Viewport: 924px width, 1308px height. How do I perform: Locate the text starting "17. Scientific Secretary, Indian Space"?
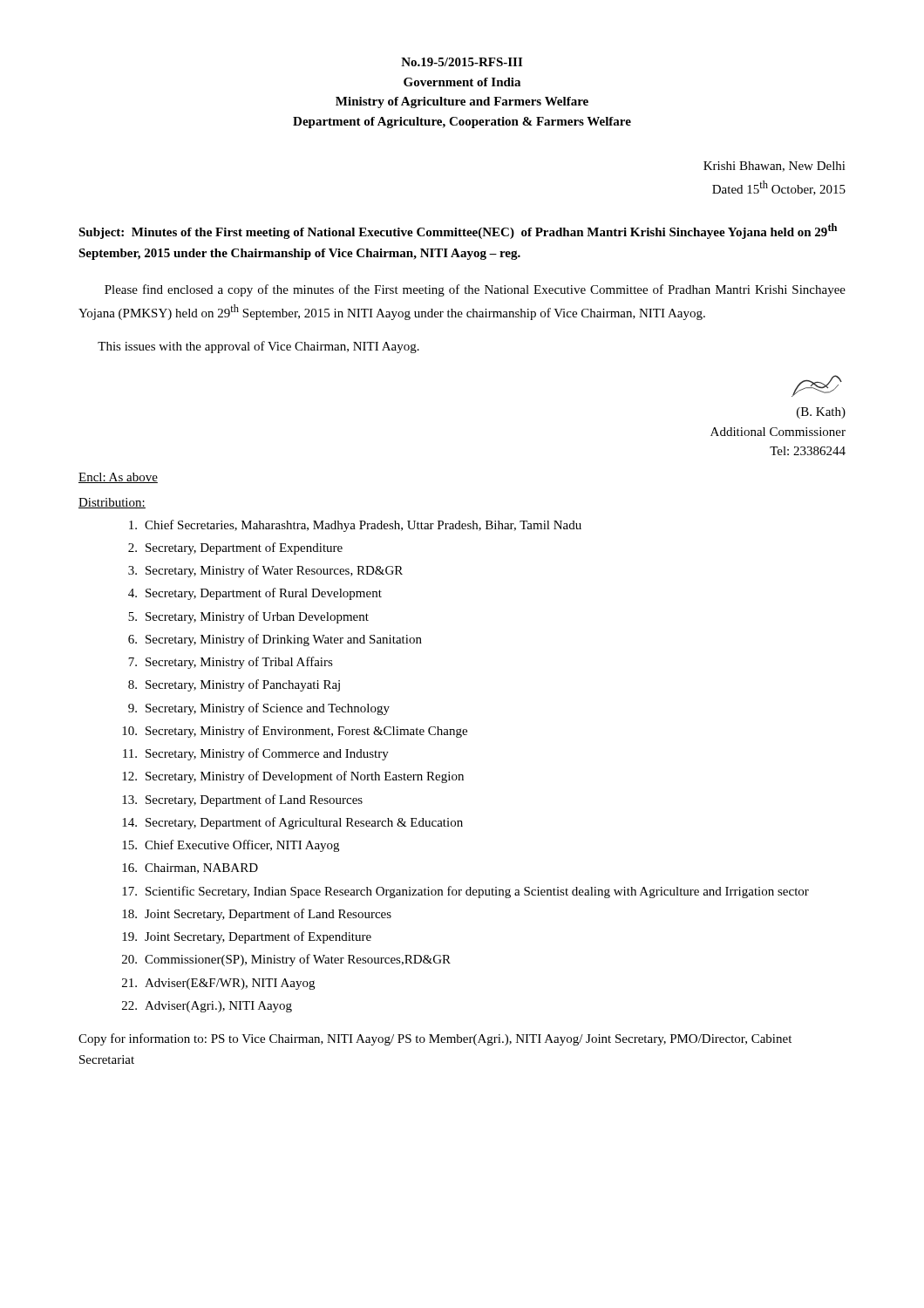coord(475,891)
